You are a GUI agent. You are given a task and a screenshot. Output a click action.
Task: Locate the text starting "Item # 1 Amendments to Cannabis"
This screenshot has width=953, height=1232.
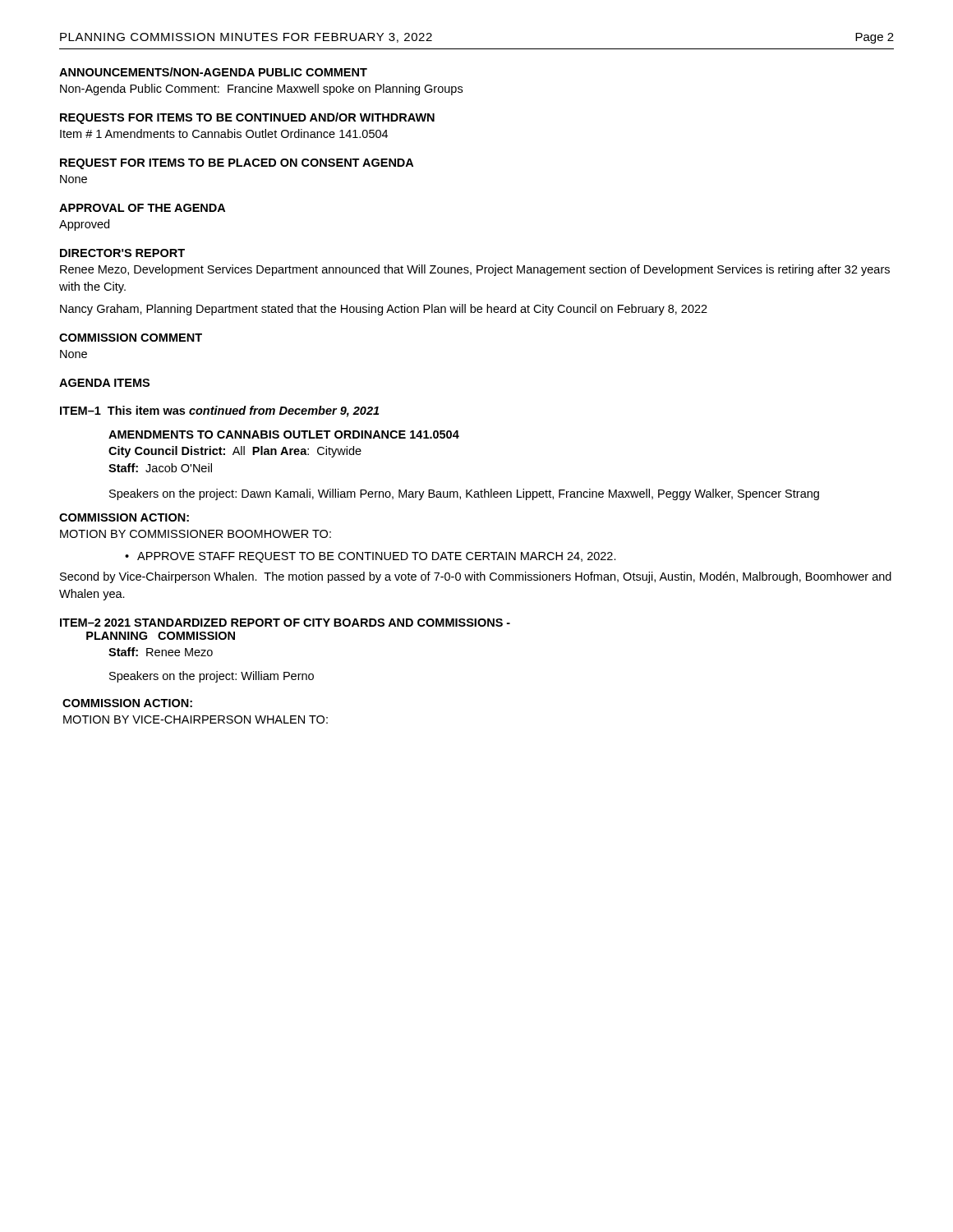coord(224,134)
